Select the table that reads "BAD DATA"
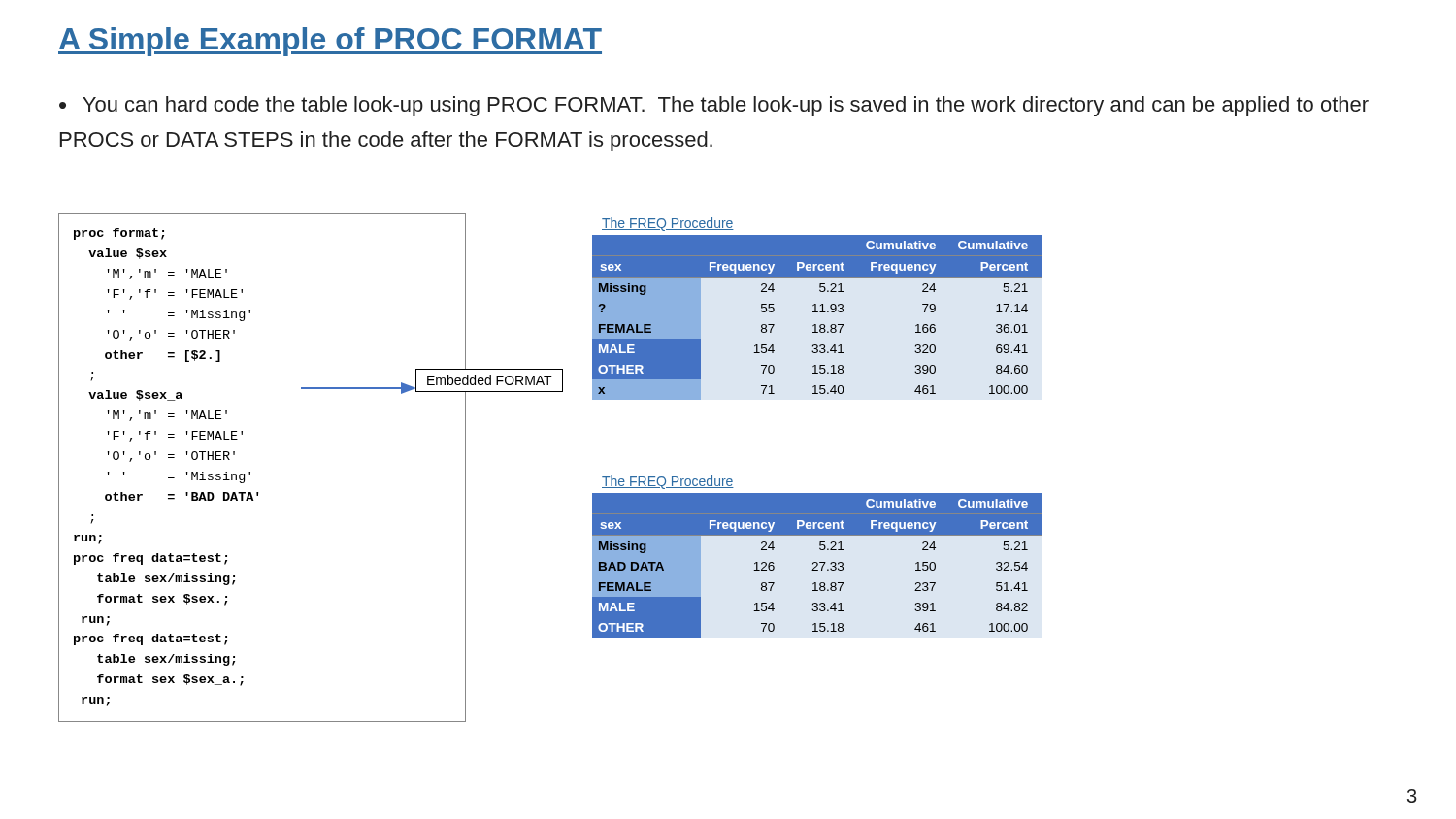1456x819 pixels. (817, 565)
